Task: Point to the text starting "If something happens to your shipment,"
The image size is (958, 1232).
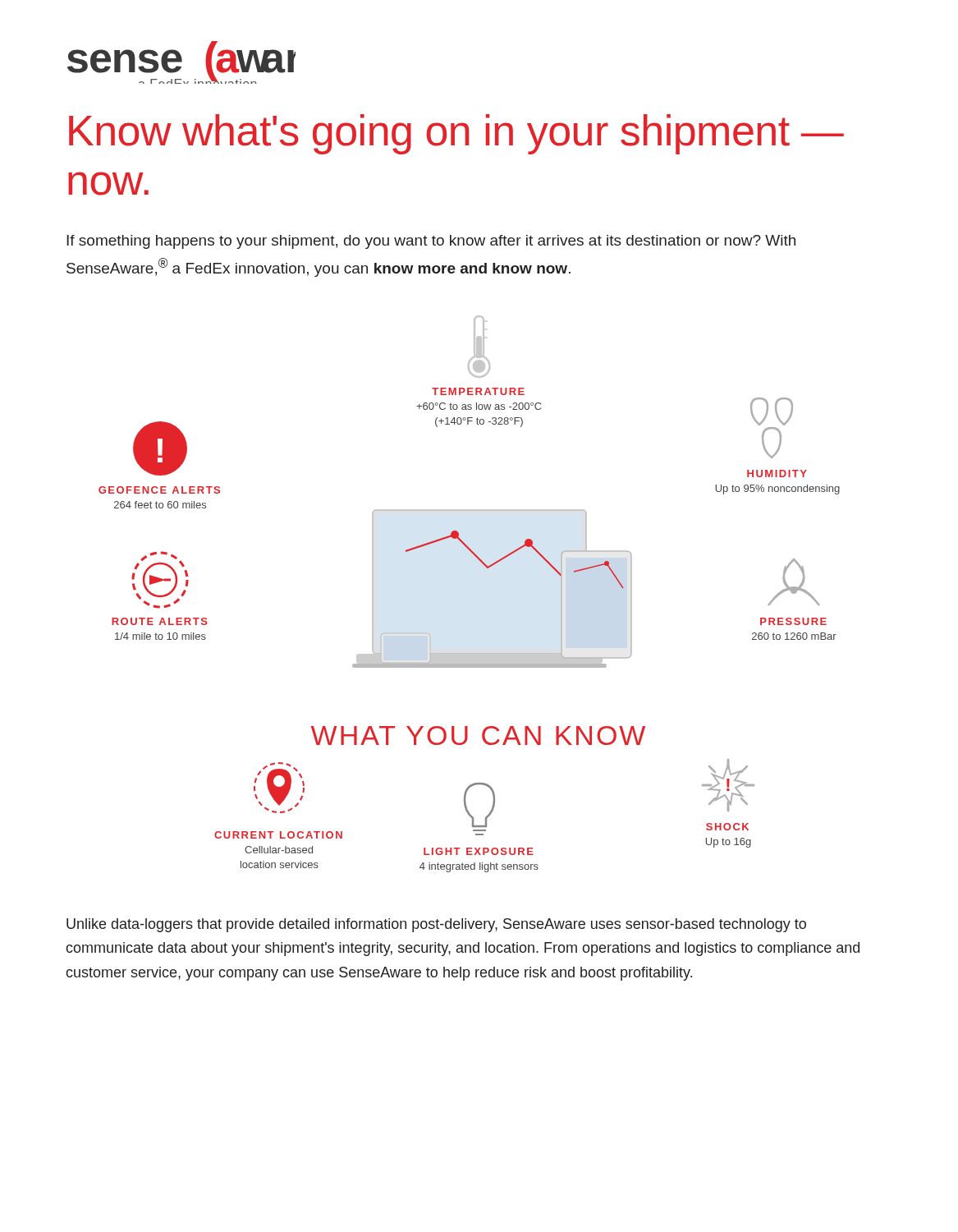Action: click(x=431, y=254)
